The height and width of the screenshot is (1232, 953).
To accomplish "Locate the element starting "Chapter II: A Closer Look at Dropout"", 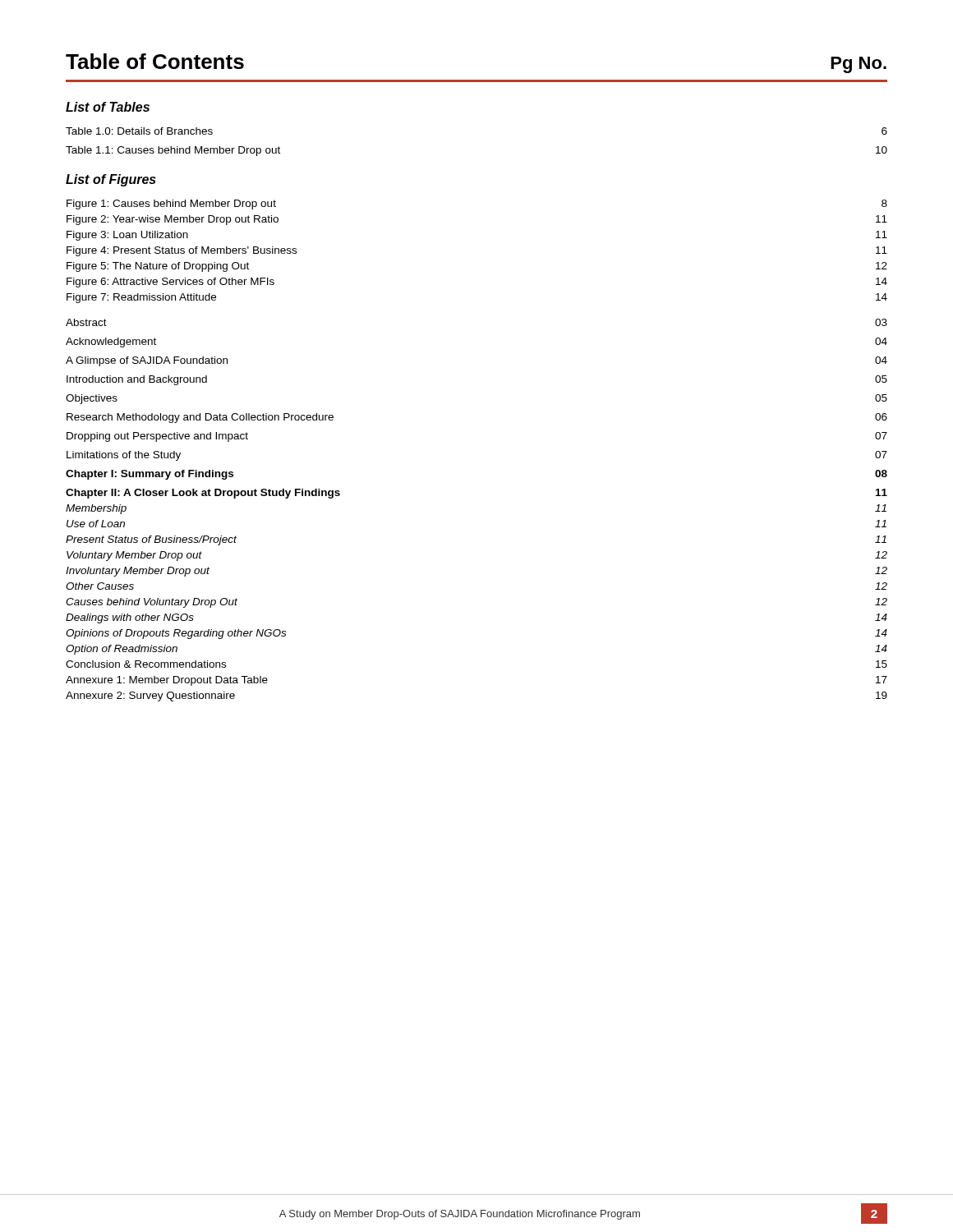I will (206, 493).
